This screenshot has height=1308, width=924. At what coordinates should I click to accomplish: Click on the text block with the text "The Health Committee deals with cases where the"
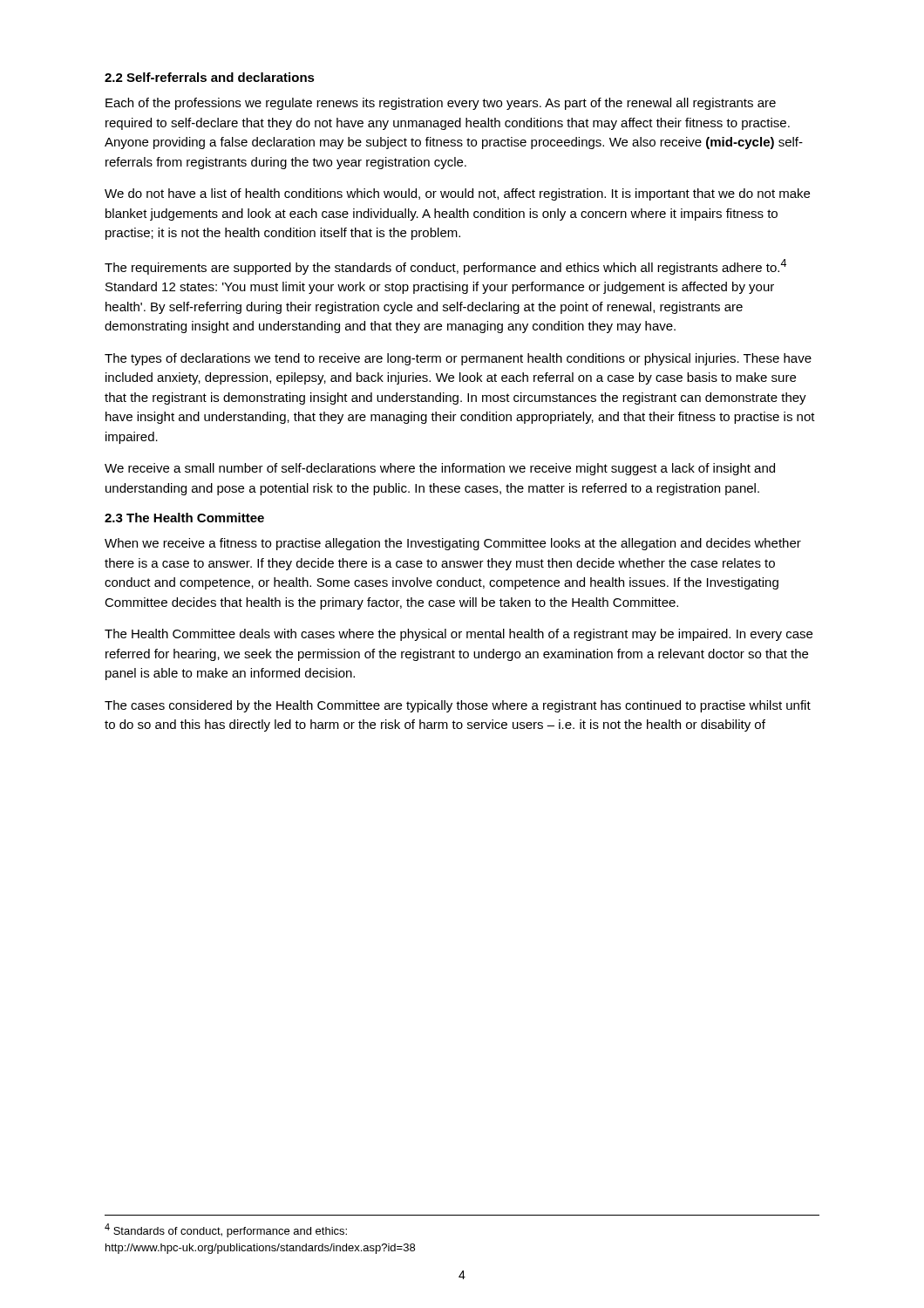459,653
